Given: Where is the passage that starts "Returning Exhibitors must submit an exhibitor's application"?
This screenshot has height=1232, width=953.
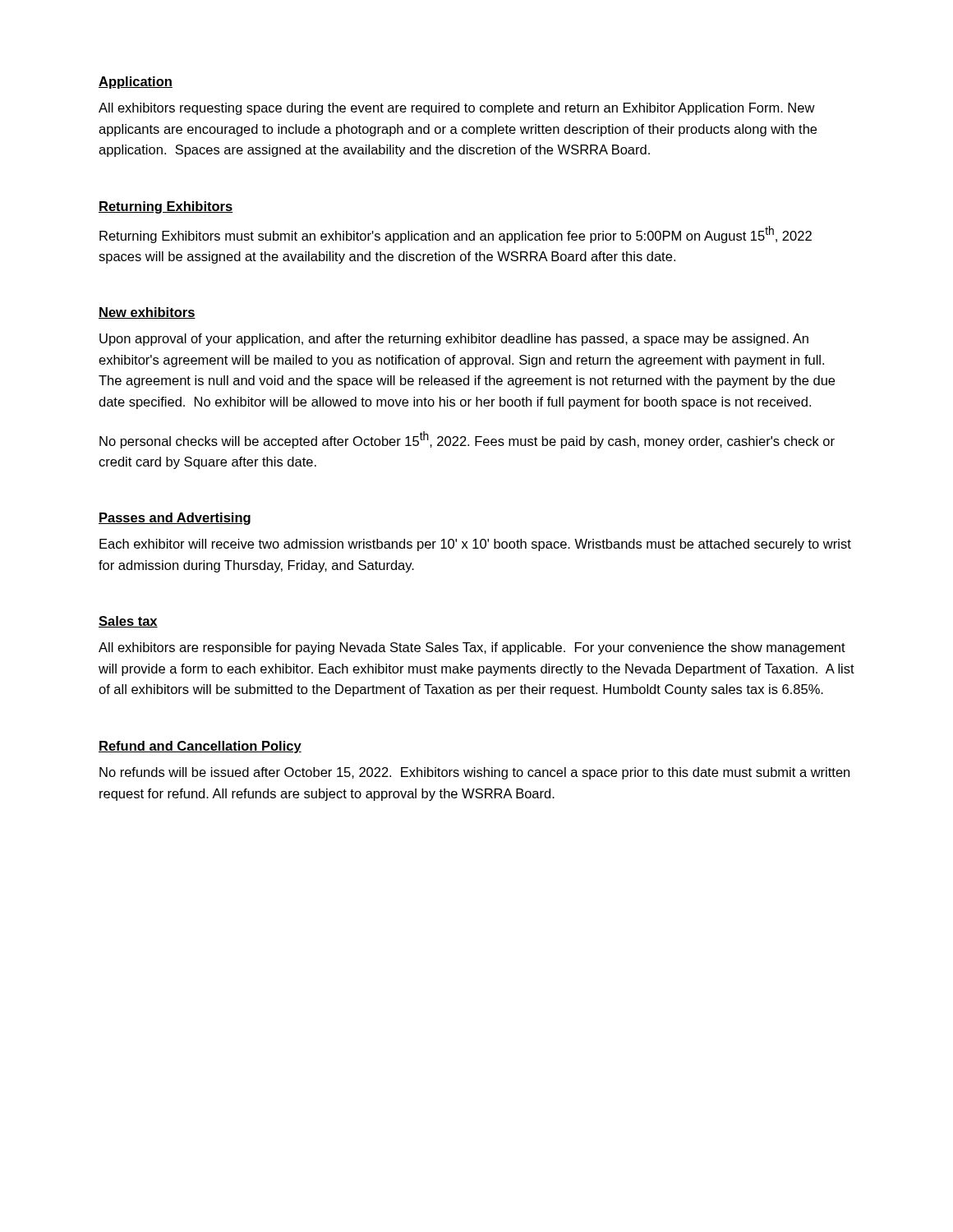Looking at the screenshot, I should (455, 244).
